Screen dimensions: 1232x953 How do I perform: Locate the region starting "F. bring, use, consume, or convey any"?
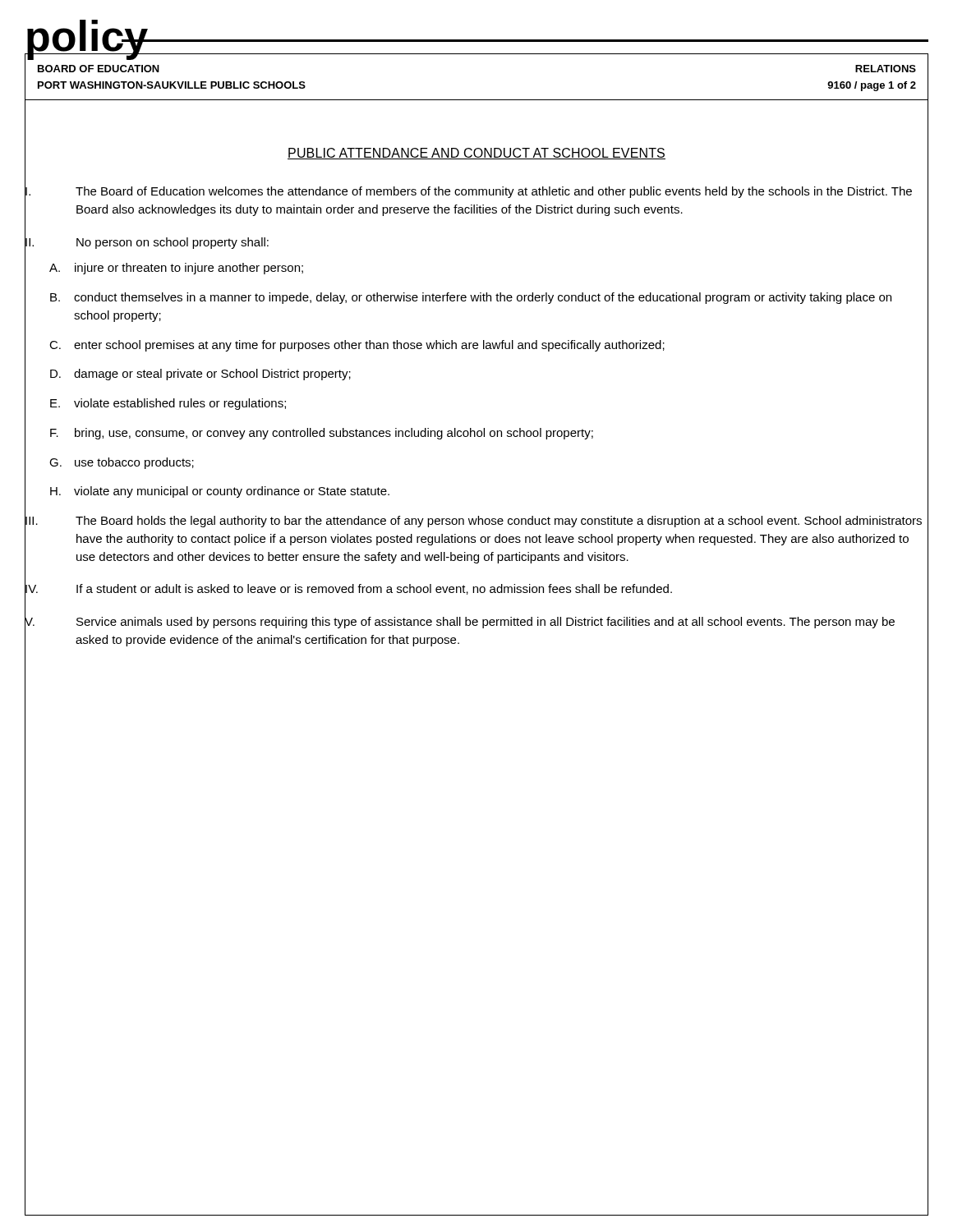(x=476, y=432)
